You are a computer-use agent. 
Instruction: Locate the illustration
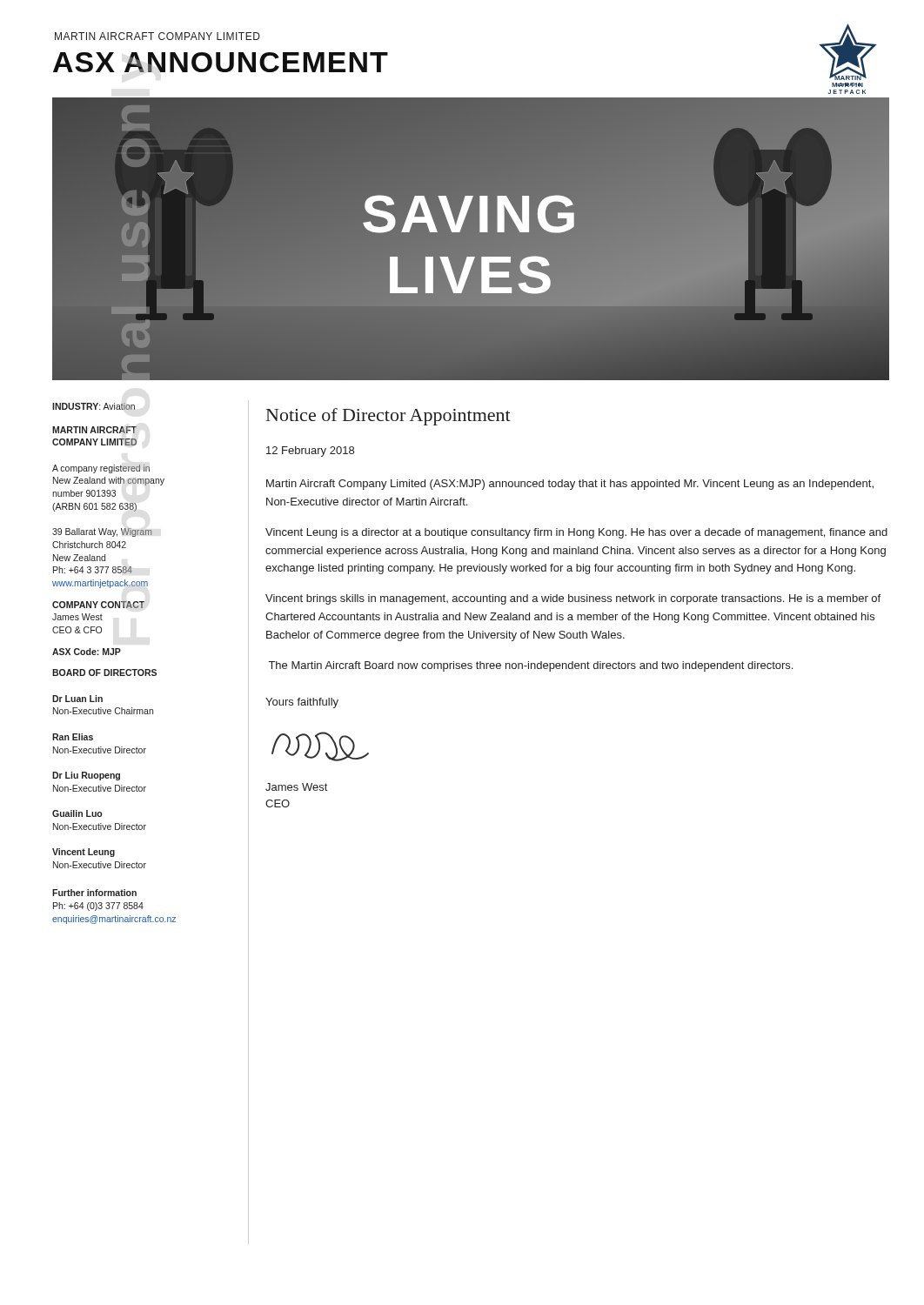(x=577, y=747)
